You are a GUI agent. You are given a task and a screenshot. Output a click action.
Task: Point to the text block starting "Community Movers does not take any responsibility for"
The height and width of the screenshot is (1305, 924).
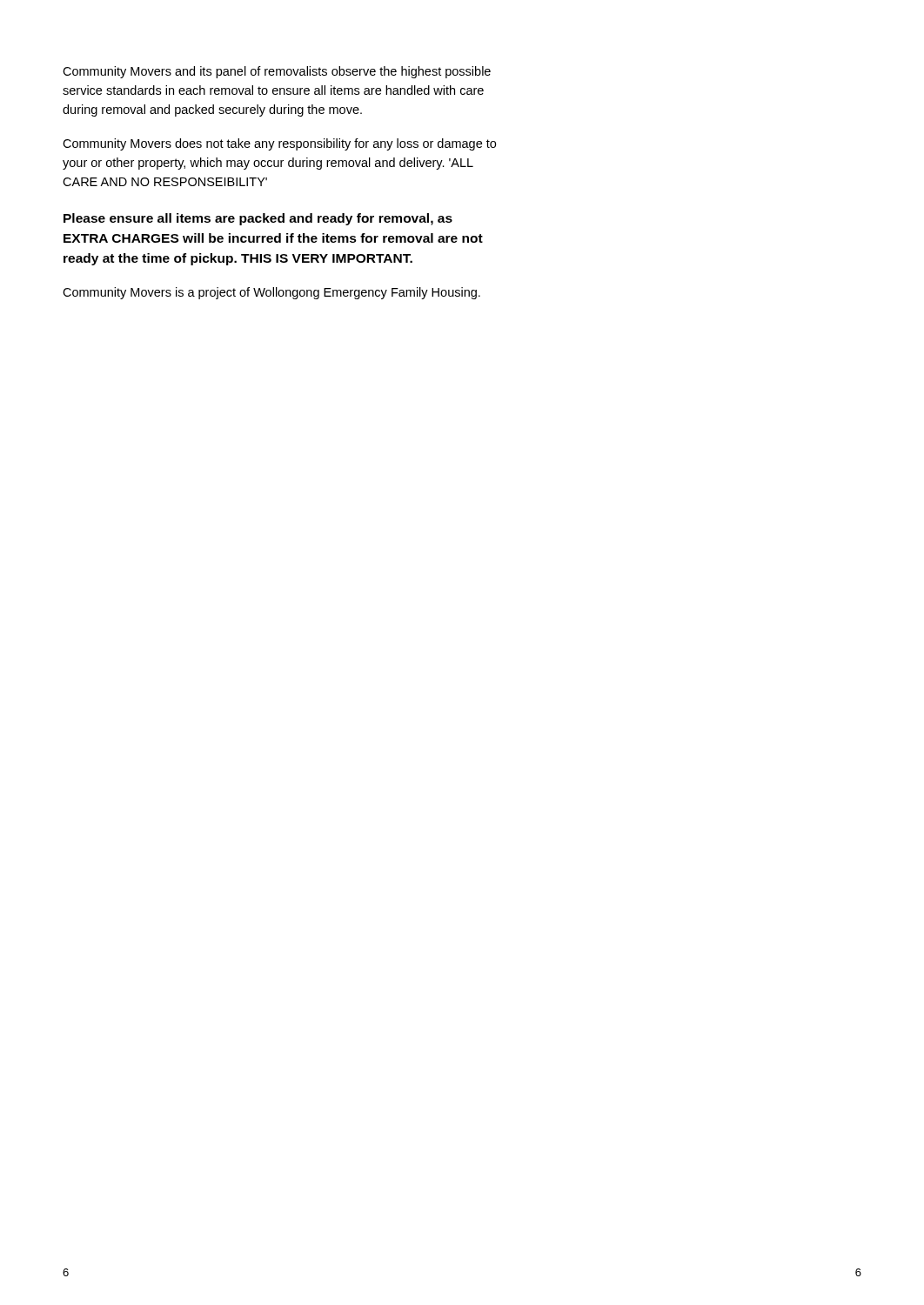tap(280, 163)
